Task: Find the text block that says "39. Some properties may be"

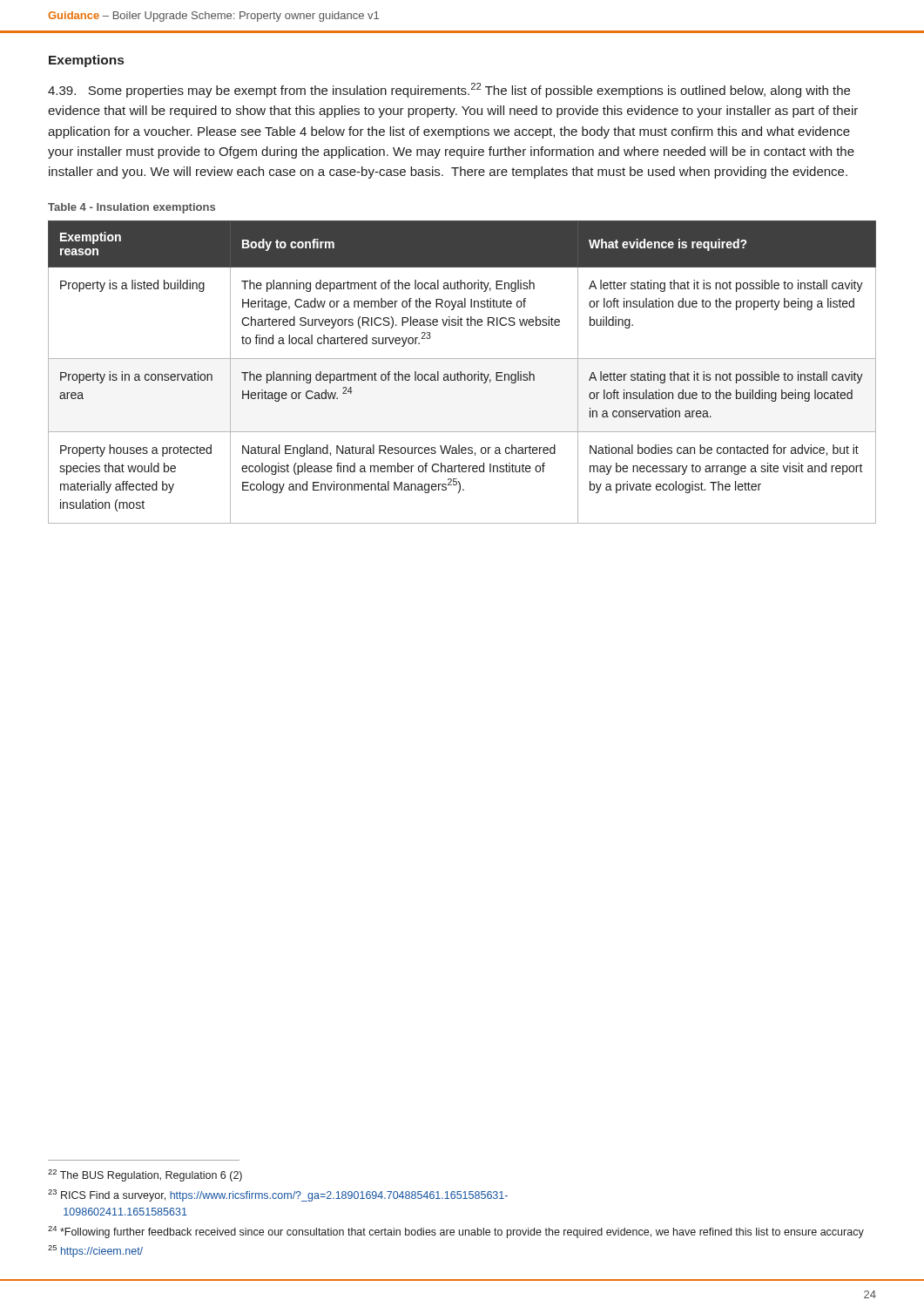Action: click(453, 130)
